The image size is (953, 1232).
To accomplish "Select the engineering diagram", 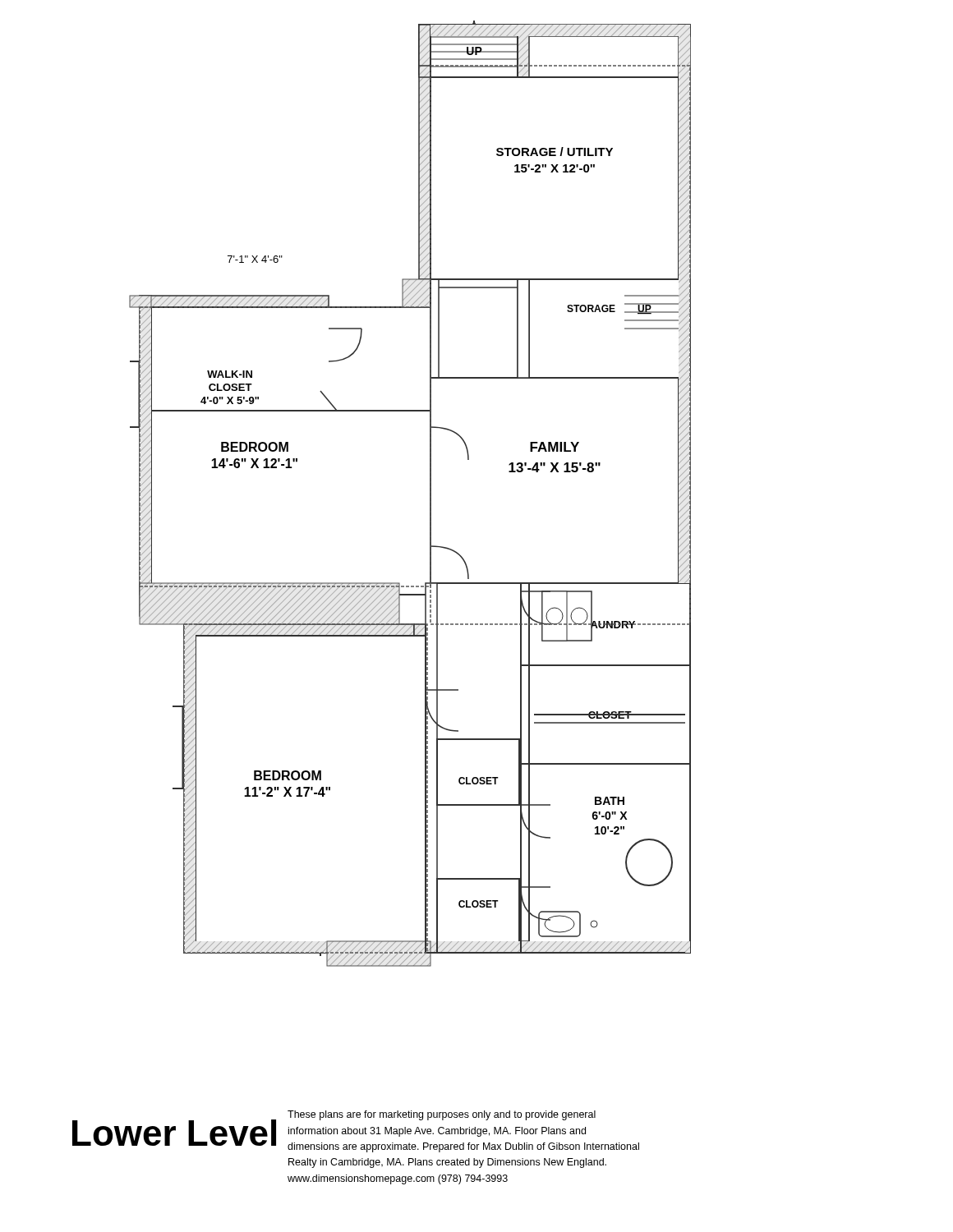I will [476, 538].
